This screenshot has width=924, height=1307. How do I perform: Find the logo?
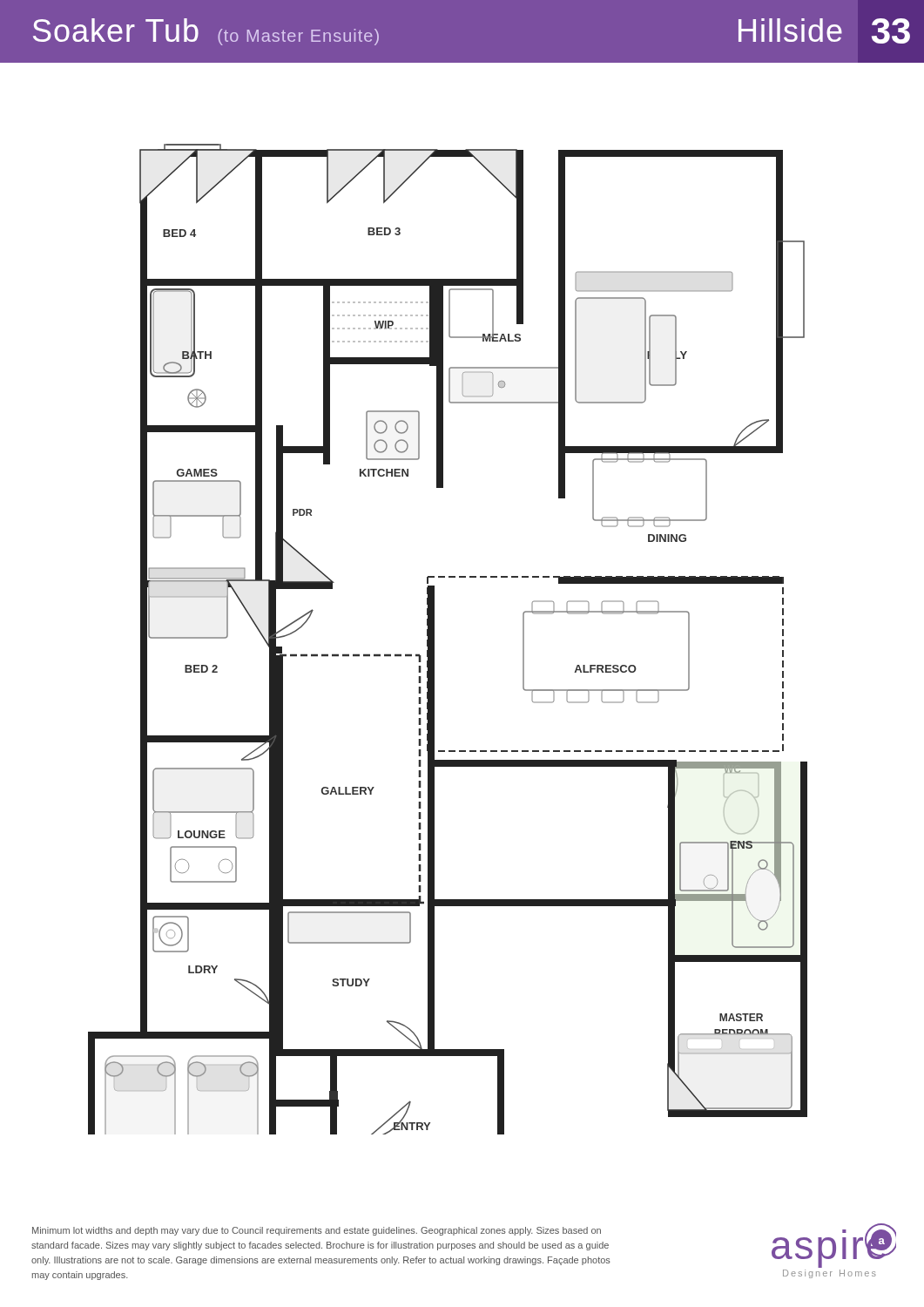coord(829,1253)
